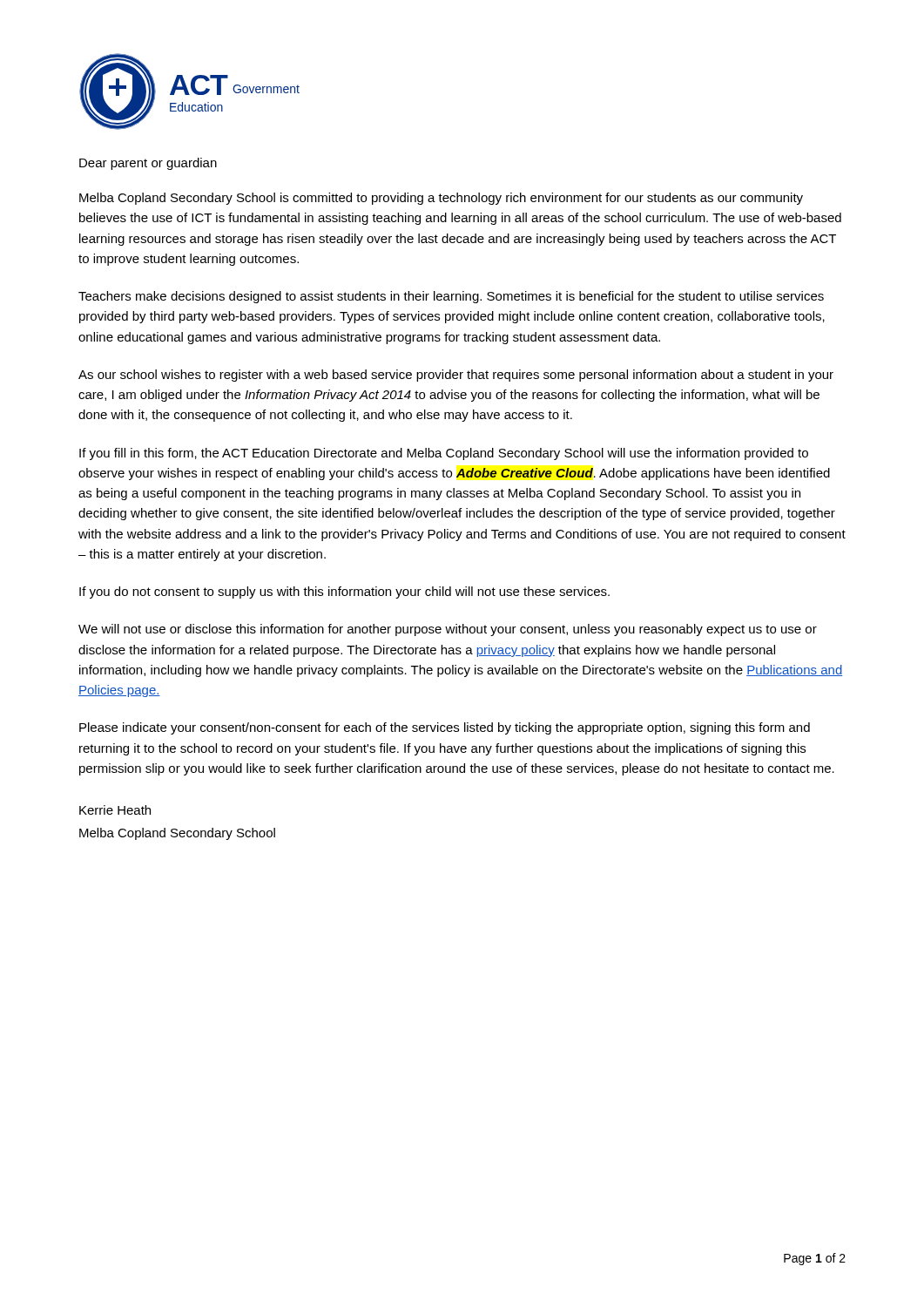Find the text block containing "If you do not consent to supply"
Screen dimensions: 1307x924
point(344,591)
